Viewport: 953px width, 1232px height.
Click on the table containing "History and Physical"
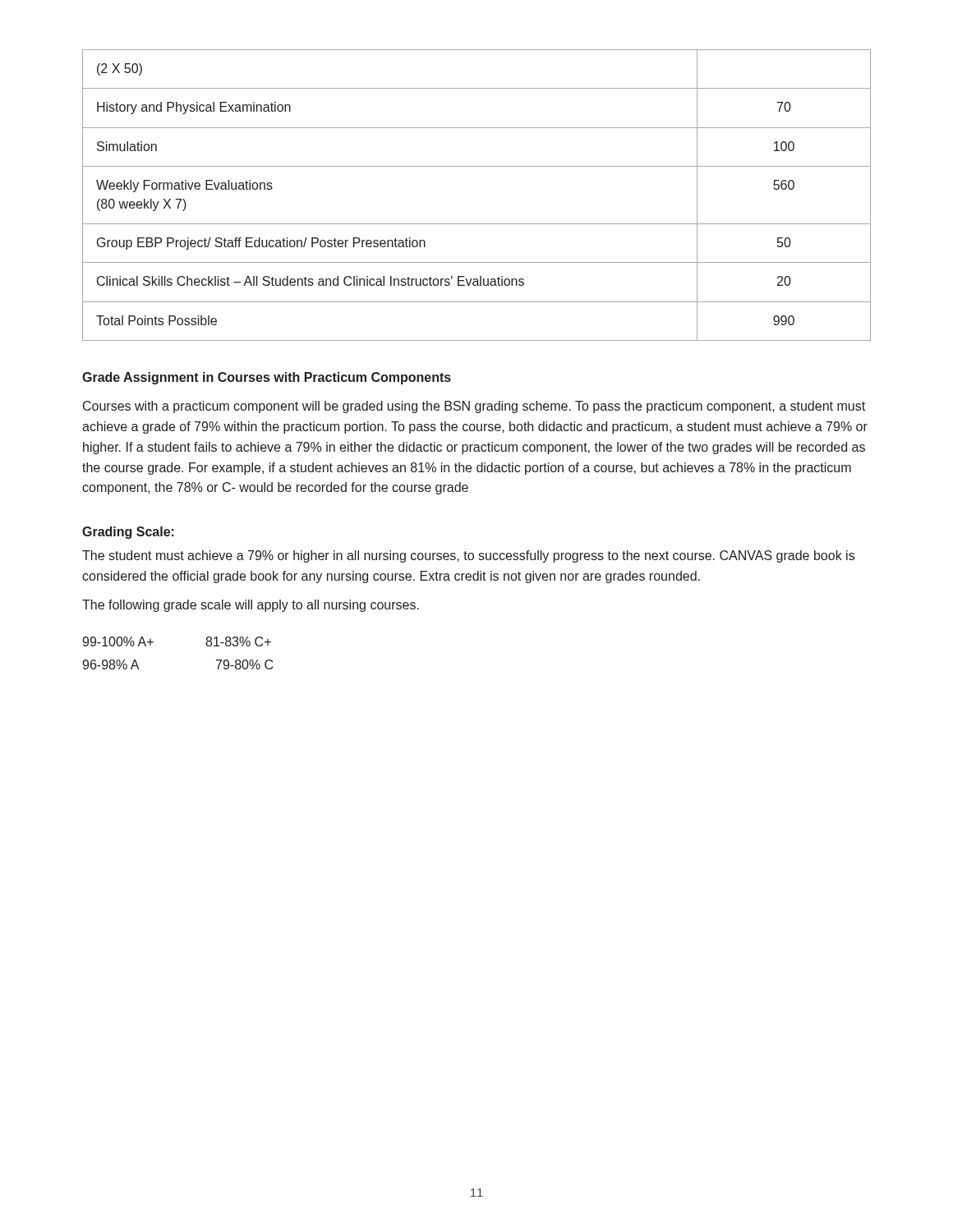coord(476,195)
